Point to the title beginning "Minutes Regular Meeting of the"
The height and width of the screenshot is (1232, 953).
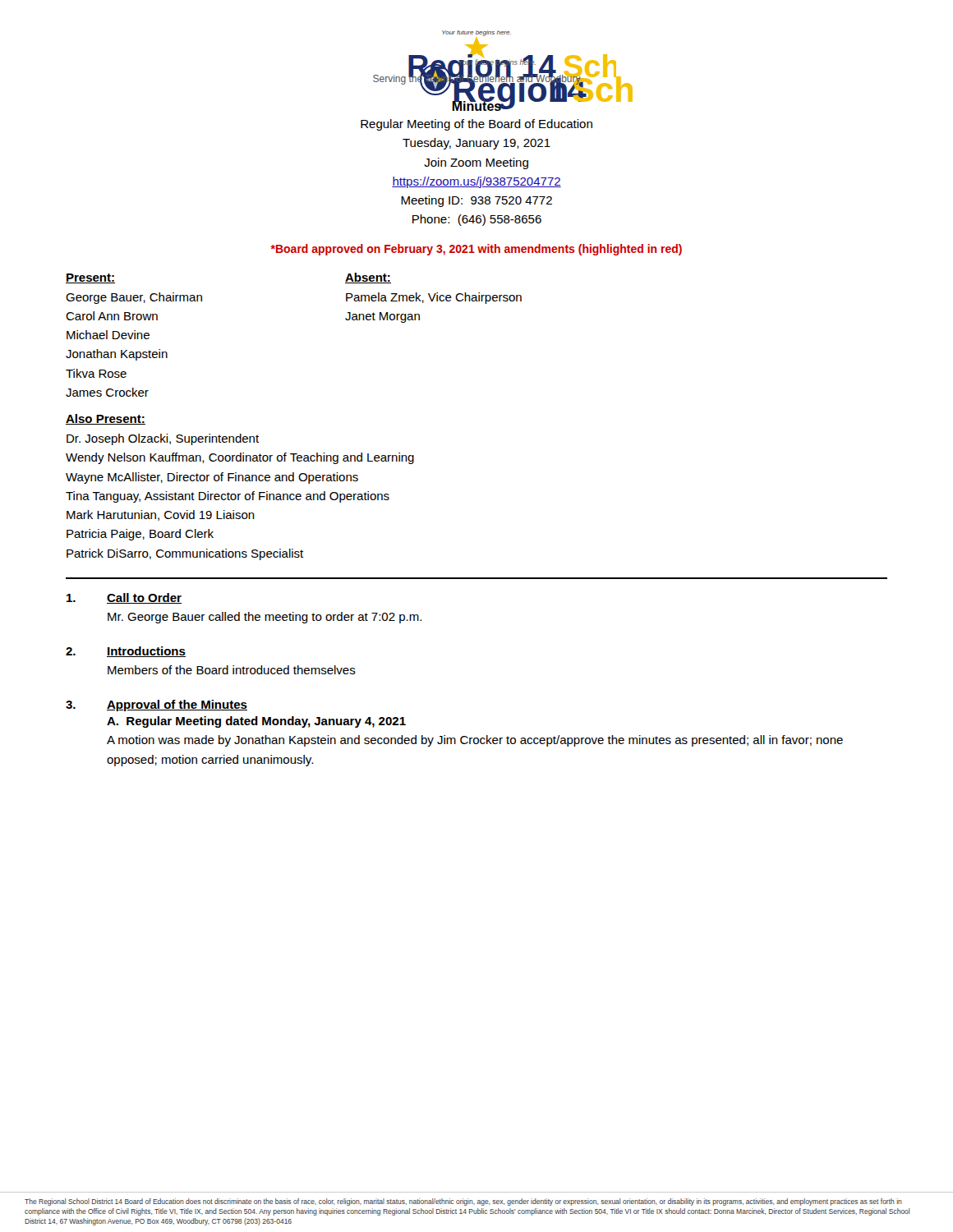pyautogui.click(x=476, y=164)
